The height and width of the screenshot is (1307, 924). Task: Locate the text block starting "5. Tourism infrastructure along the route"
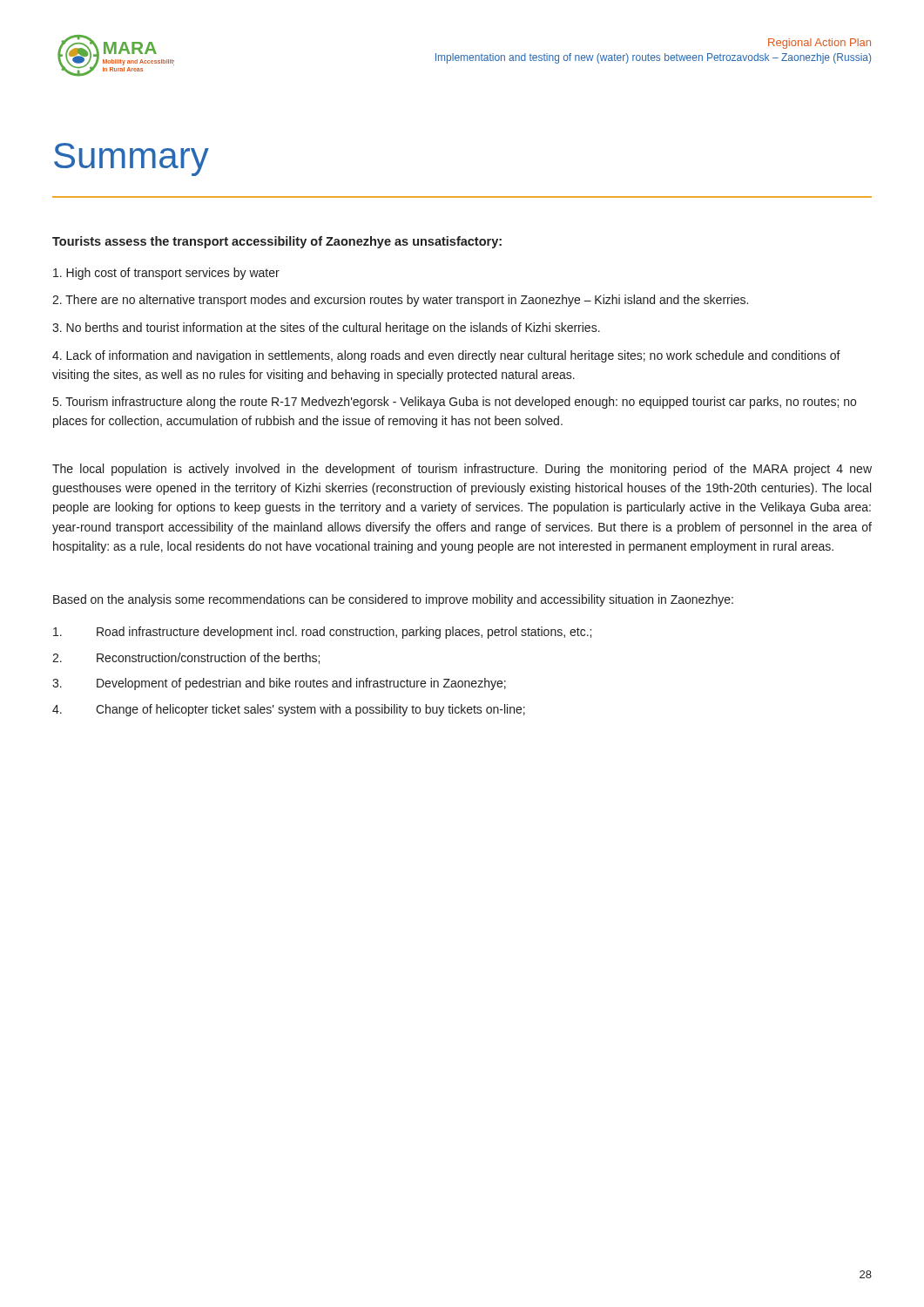point(455,411)
